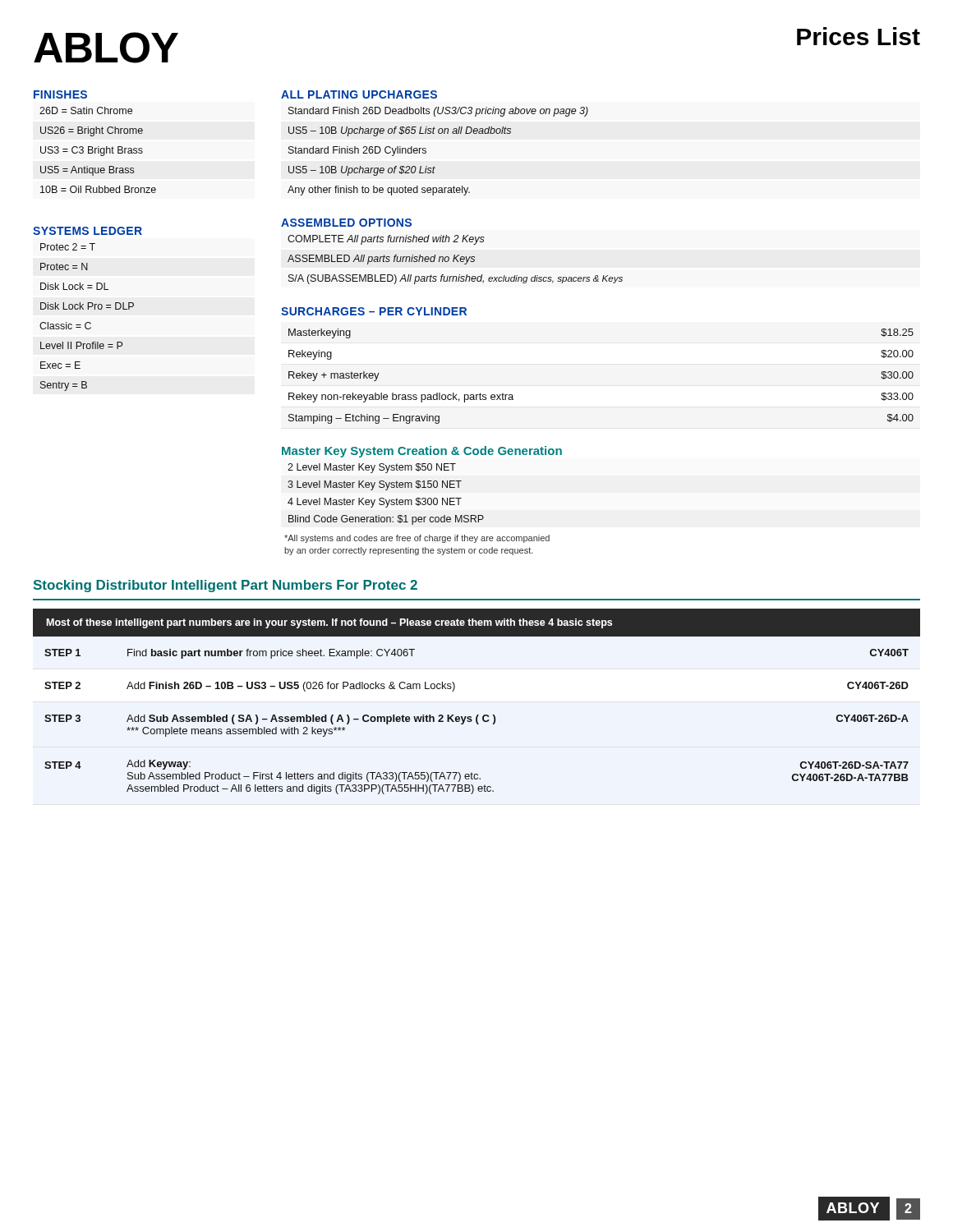Where does it say "SURCHARGES – PER CYLINDER"?
953x1232 pixels.
point(374,311)
